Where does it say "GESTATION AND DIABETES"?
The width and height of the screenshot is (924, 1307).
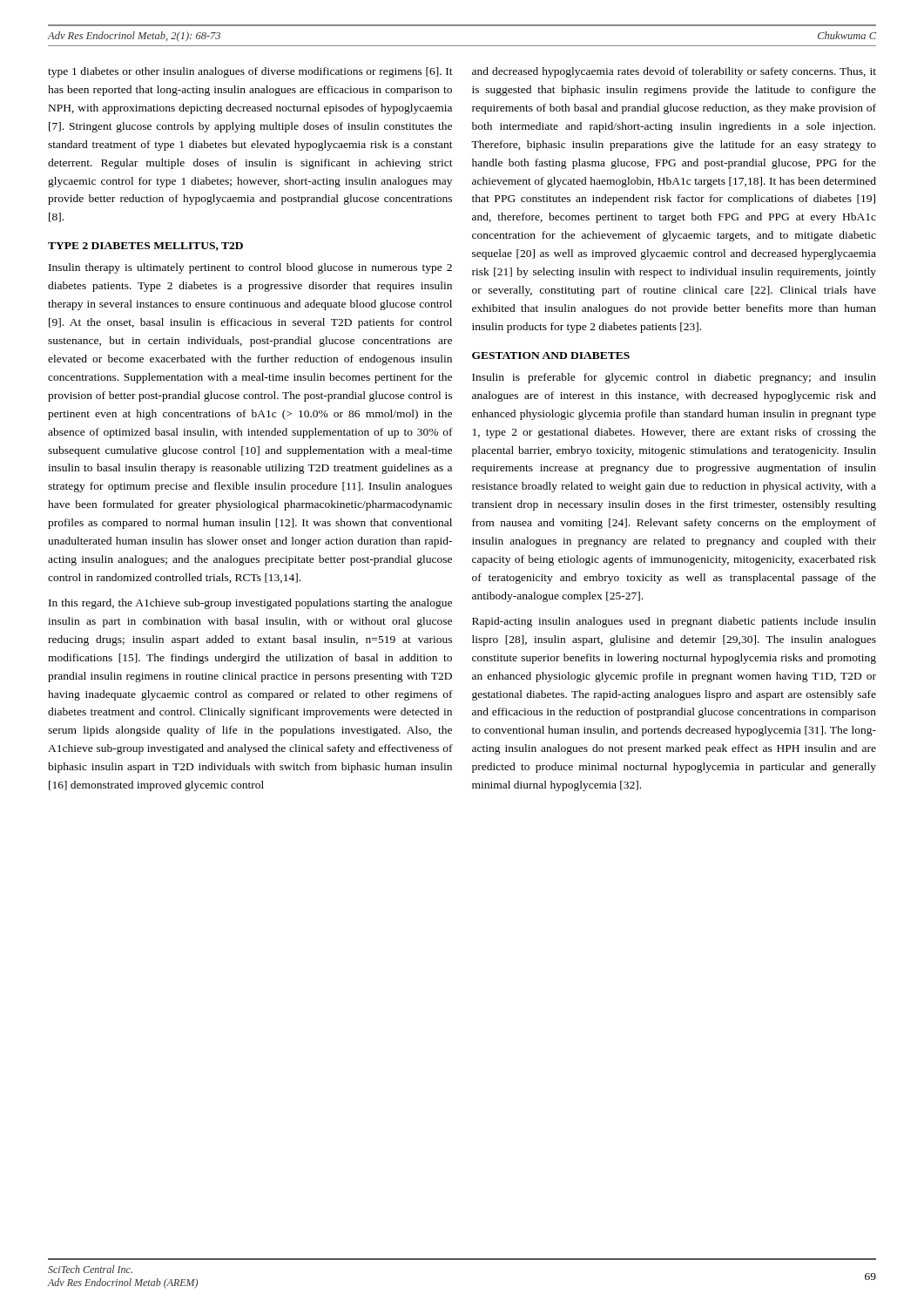point(551,355)
